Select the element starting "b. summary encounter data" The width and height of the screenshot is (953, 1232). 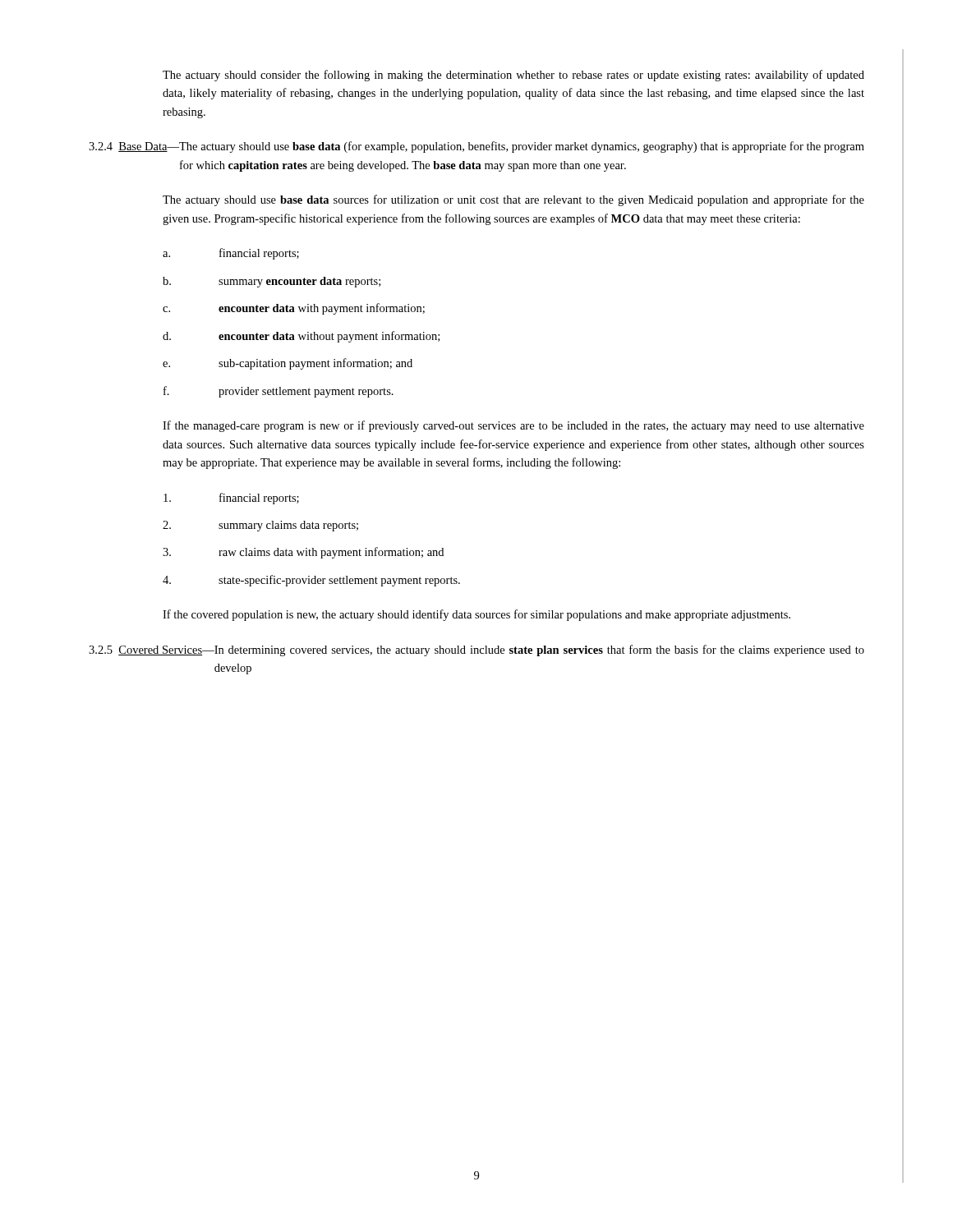click(x=272, y=282)
